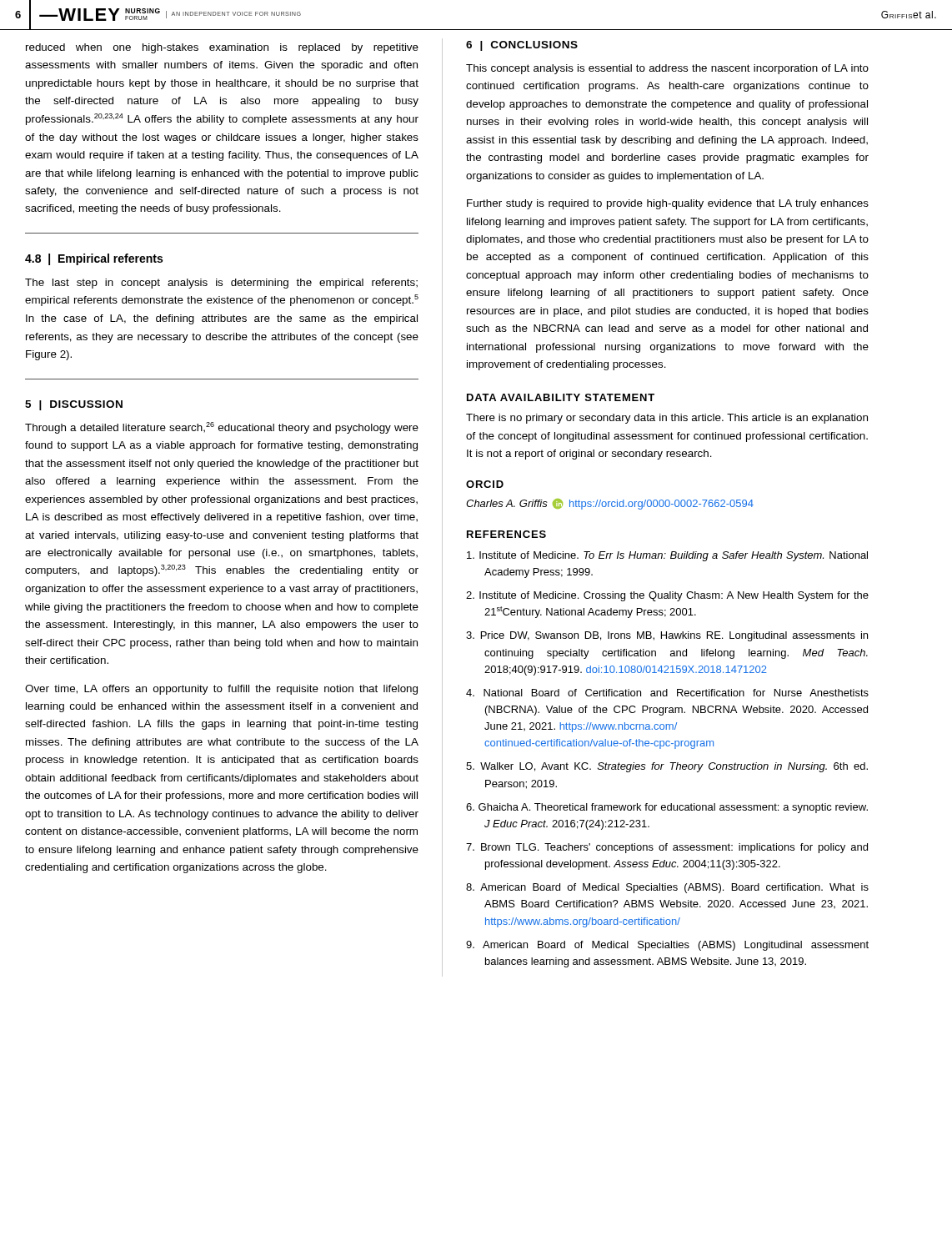Click on the block starting "DATA AVAILABILITY STATEMENT"

pyautogui.click(x=561, y=398)
